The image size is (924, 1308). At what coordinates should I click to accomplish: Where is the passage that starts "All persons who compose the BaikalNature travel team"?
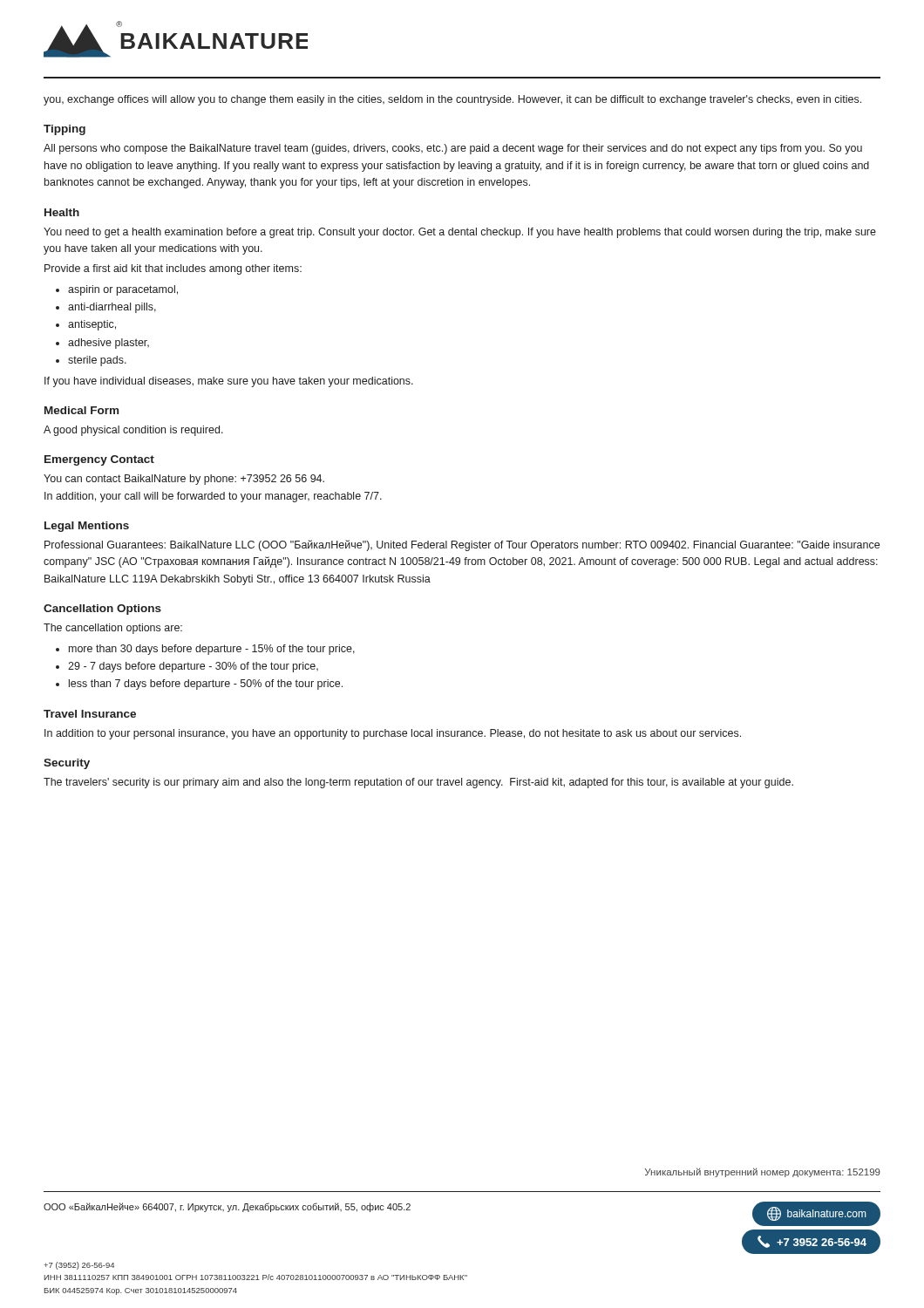point(456,165)
